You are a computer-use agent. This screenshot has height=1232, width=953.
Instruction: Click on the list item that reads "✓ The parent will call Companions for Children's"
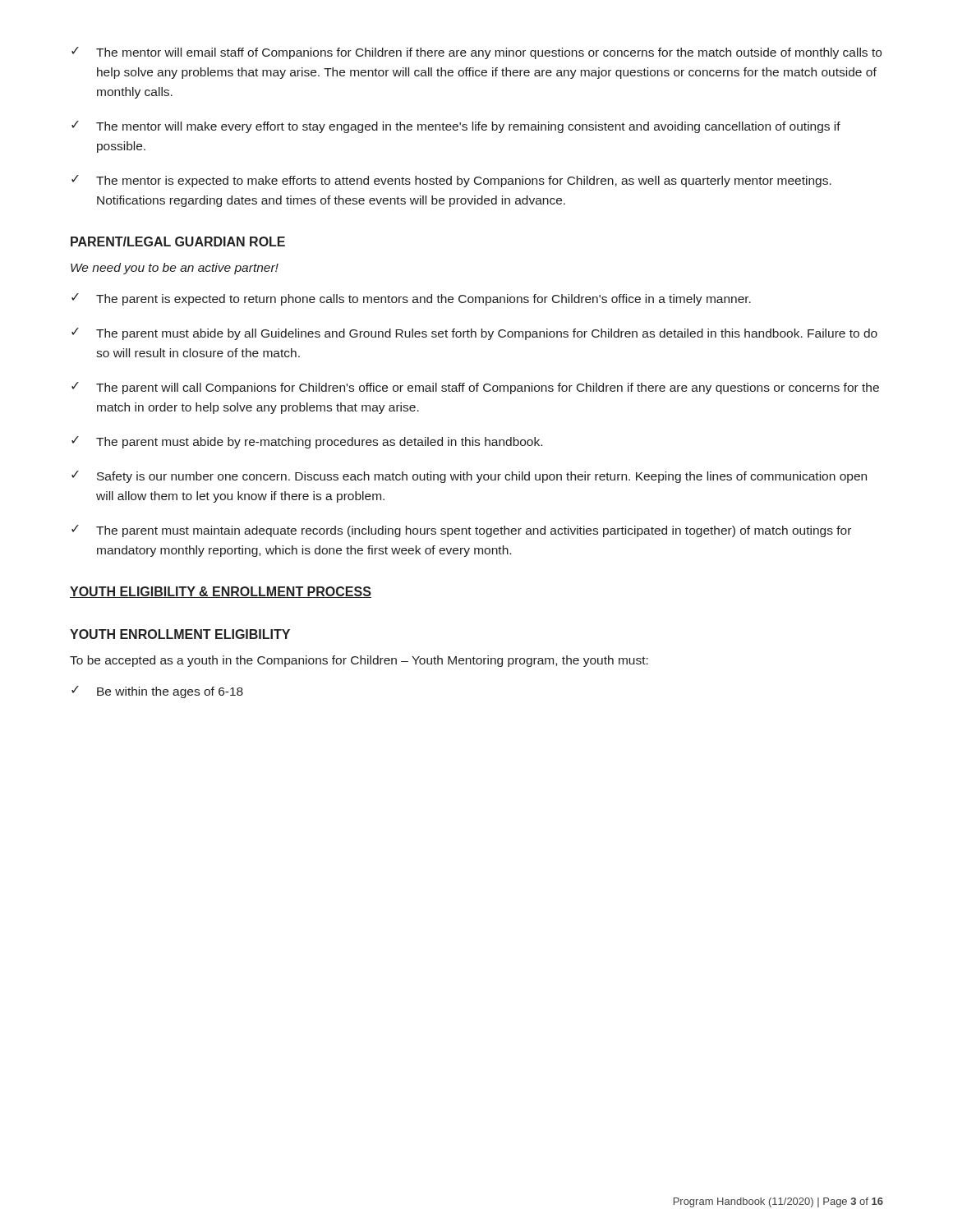point(476,398)
